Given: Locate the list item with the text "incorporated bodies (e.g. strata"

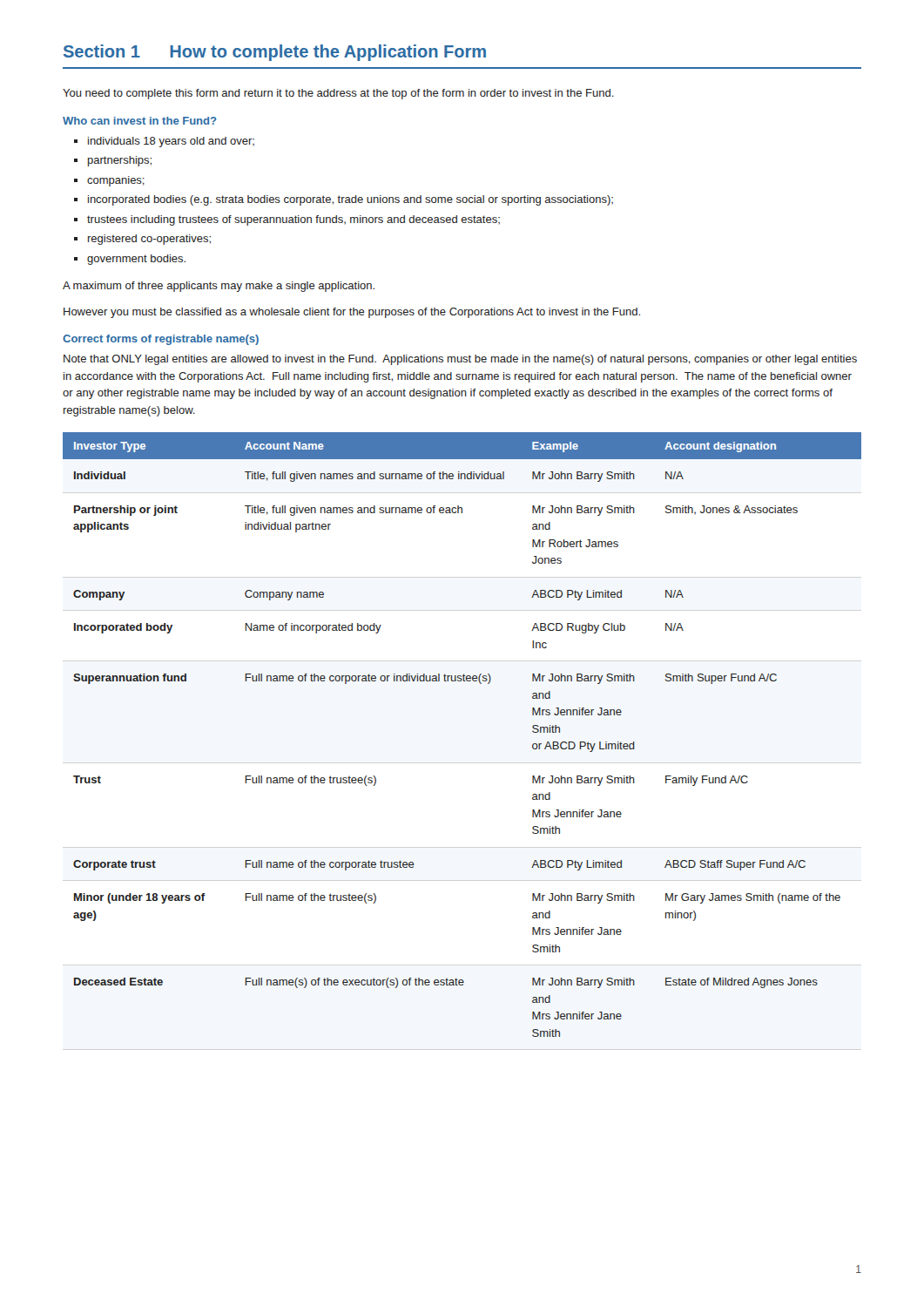Looking at the screenshot, I should [350, 199].
